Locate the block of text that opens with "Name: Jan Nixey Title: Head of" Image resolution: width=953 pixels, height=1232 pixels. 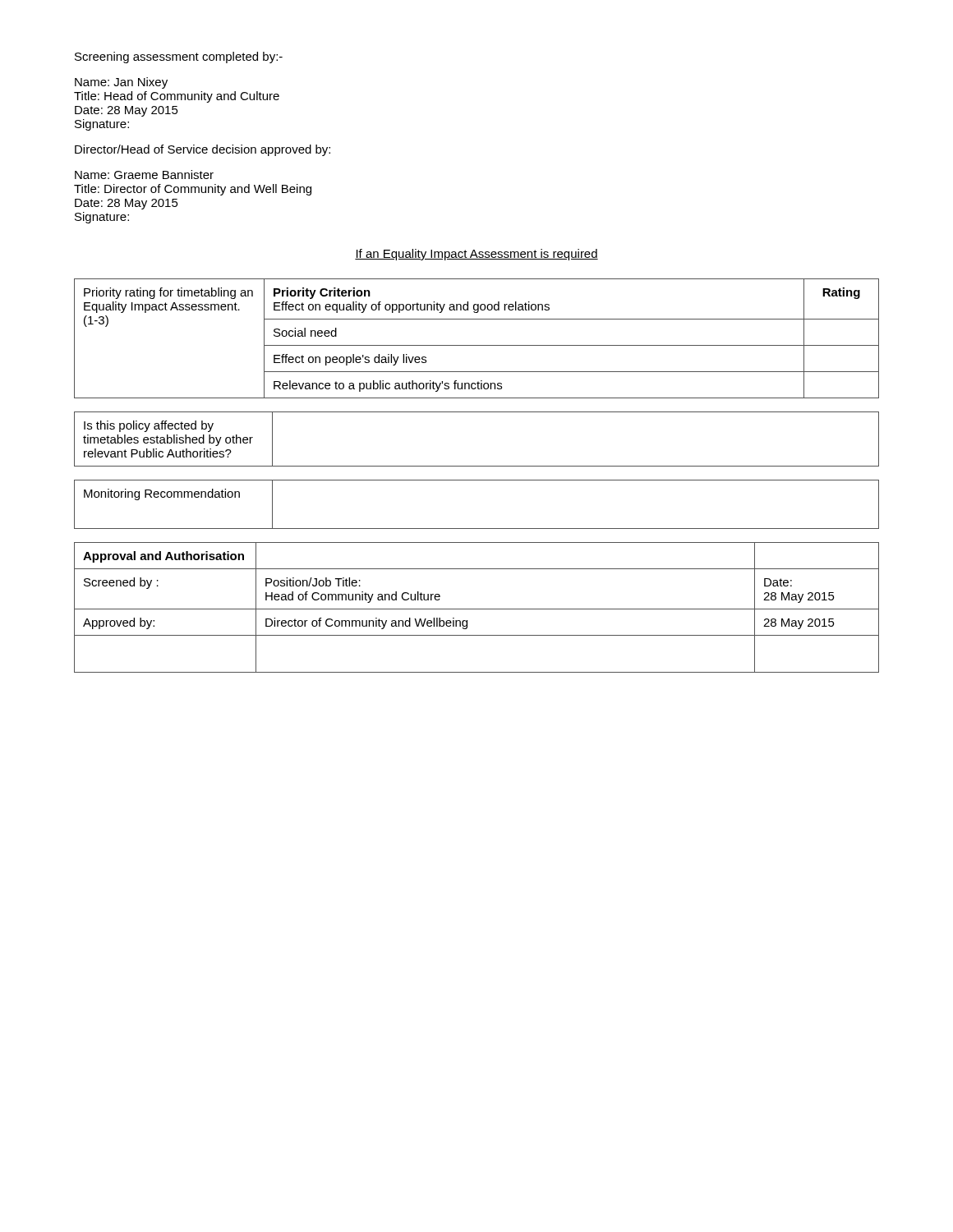click(x=177, y=103)
